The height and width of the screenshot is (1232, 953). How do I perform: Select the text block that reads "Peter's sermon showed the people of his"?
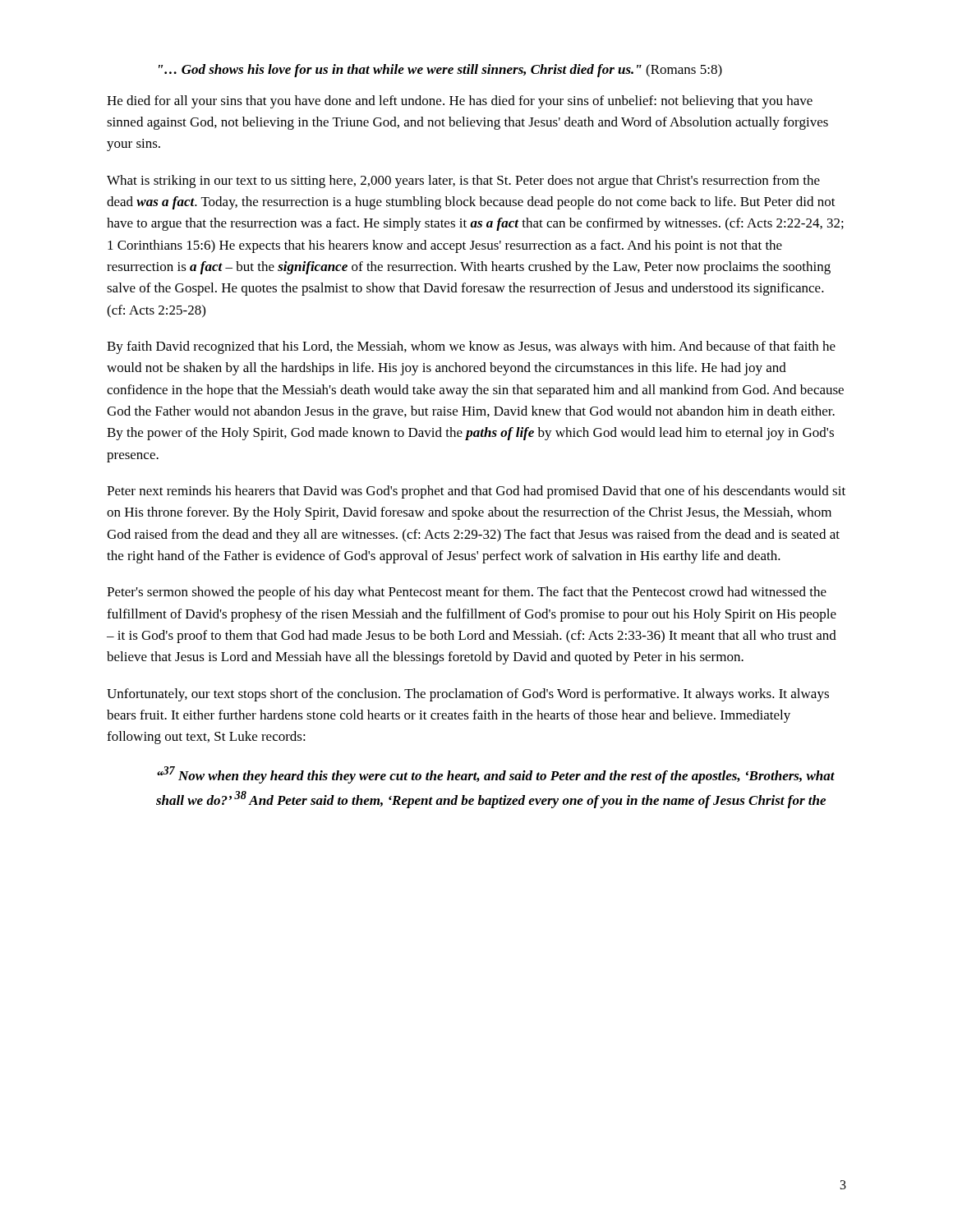[x=476, y=625]
